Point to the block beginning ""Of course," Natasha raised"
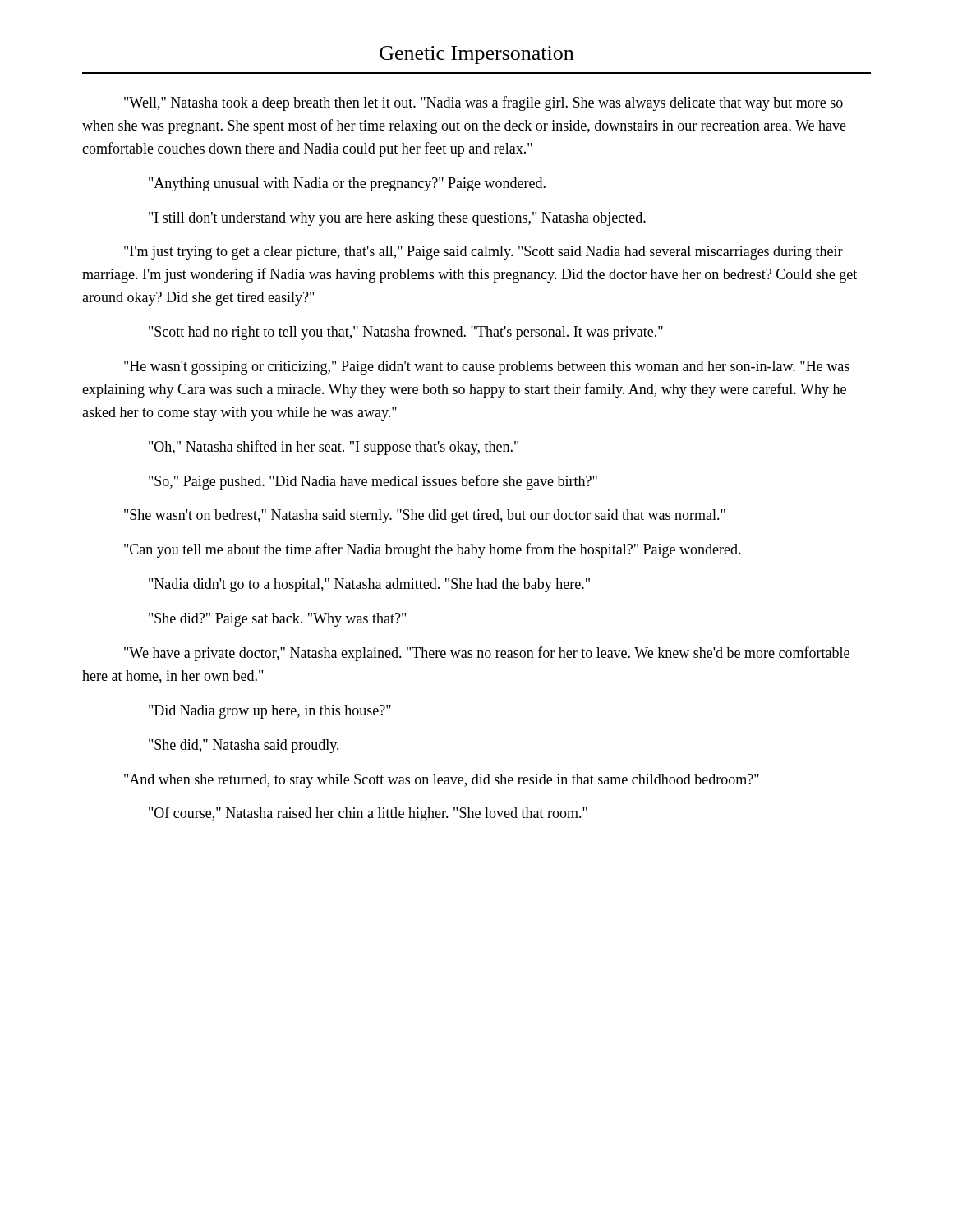Screen dimensions: 1232x953 pos(368,814)
